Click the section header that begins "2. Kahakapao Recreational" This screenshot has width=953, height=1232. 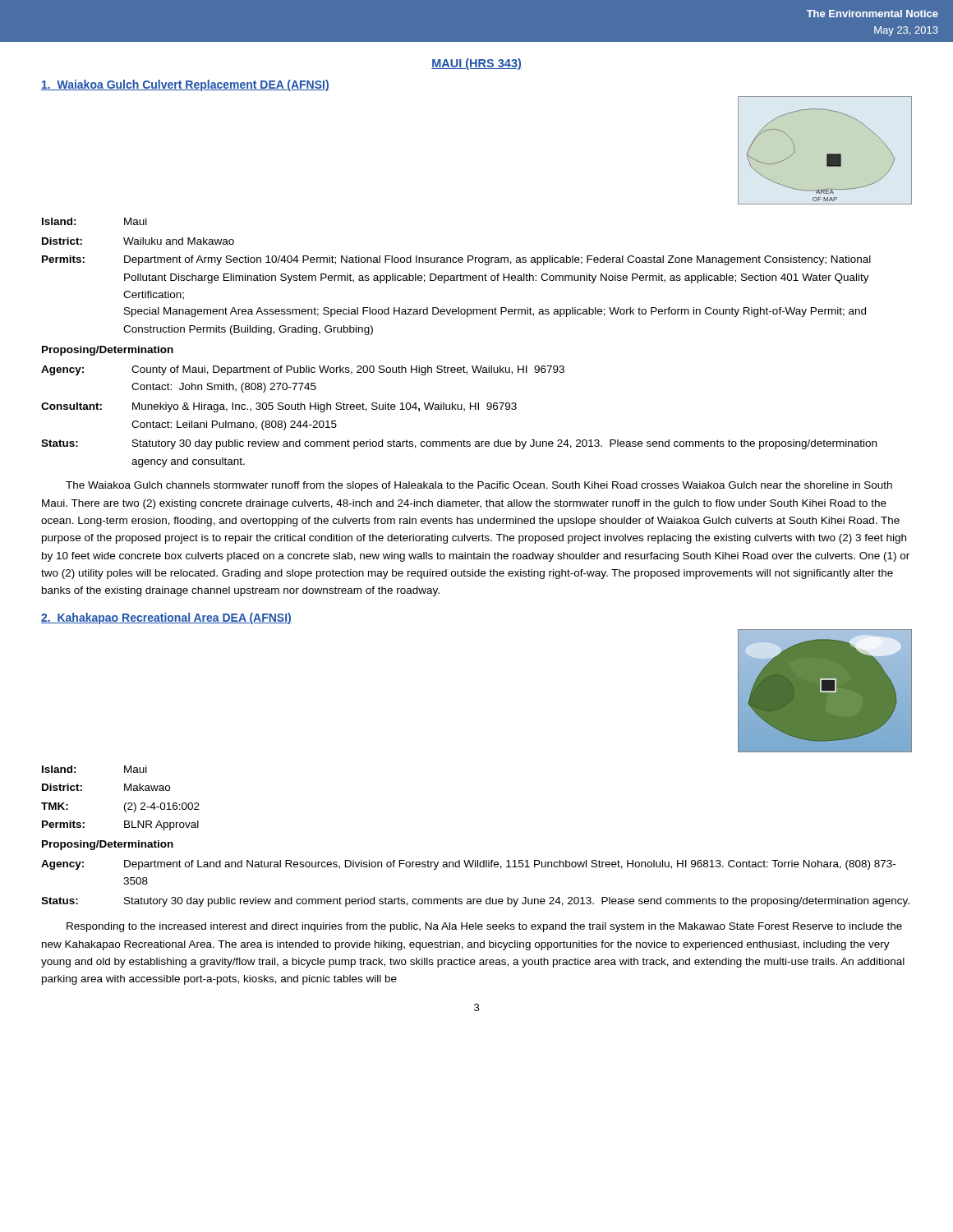point(166,617)
